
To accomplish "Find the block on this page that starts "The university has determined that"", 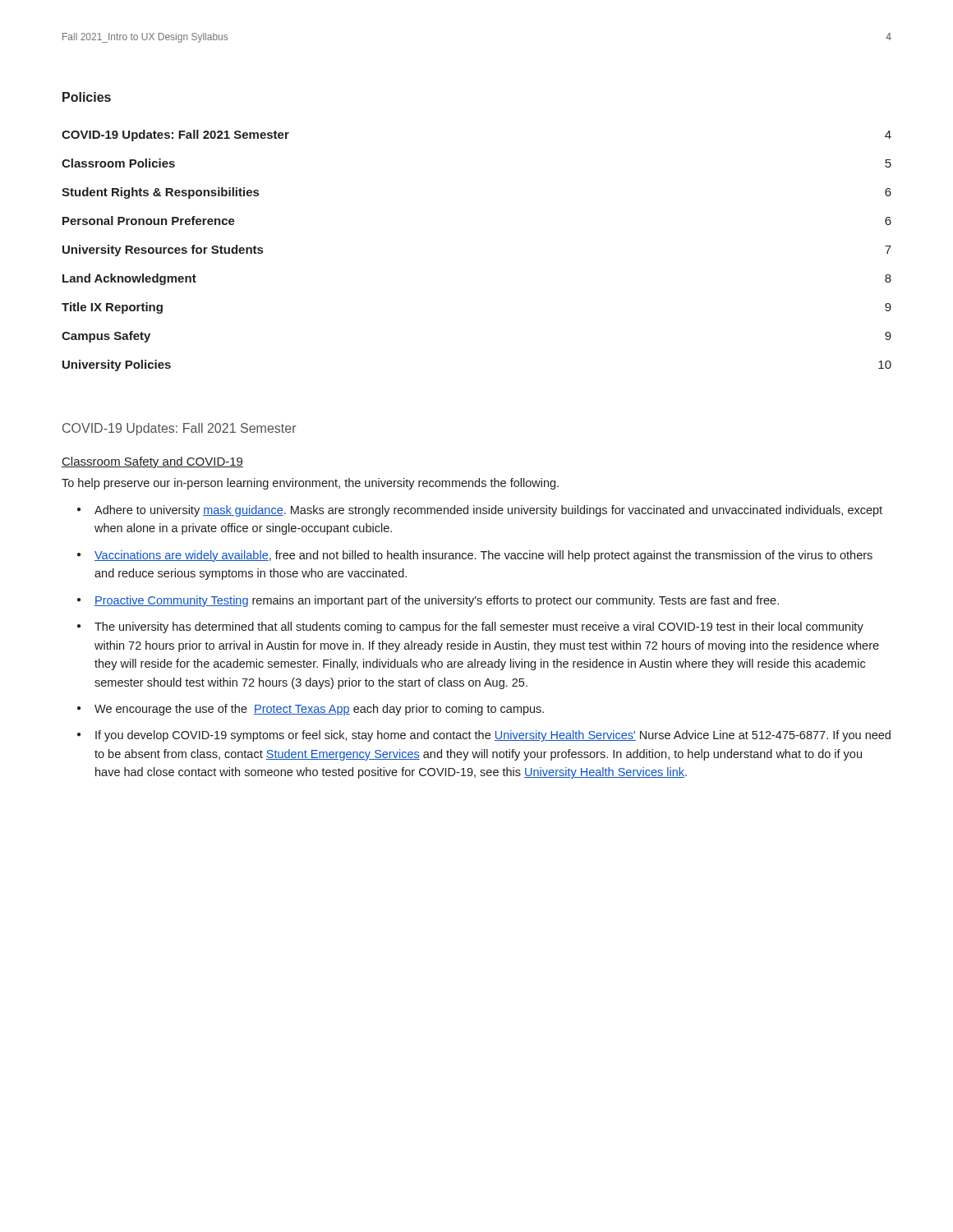I will (487, 654).
